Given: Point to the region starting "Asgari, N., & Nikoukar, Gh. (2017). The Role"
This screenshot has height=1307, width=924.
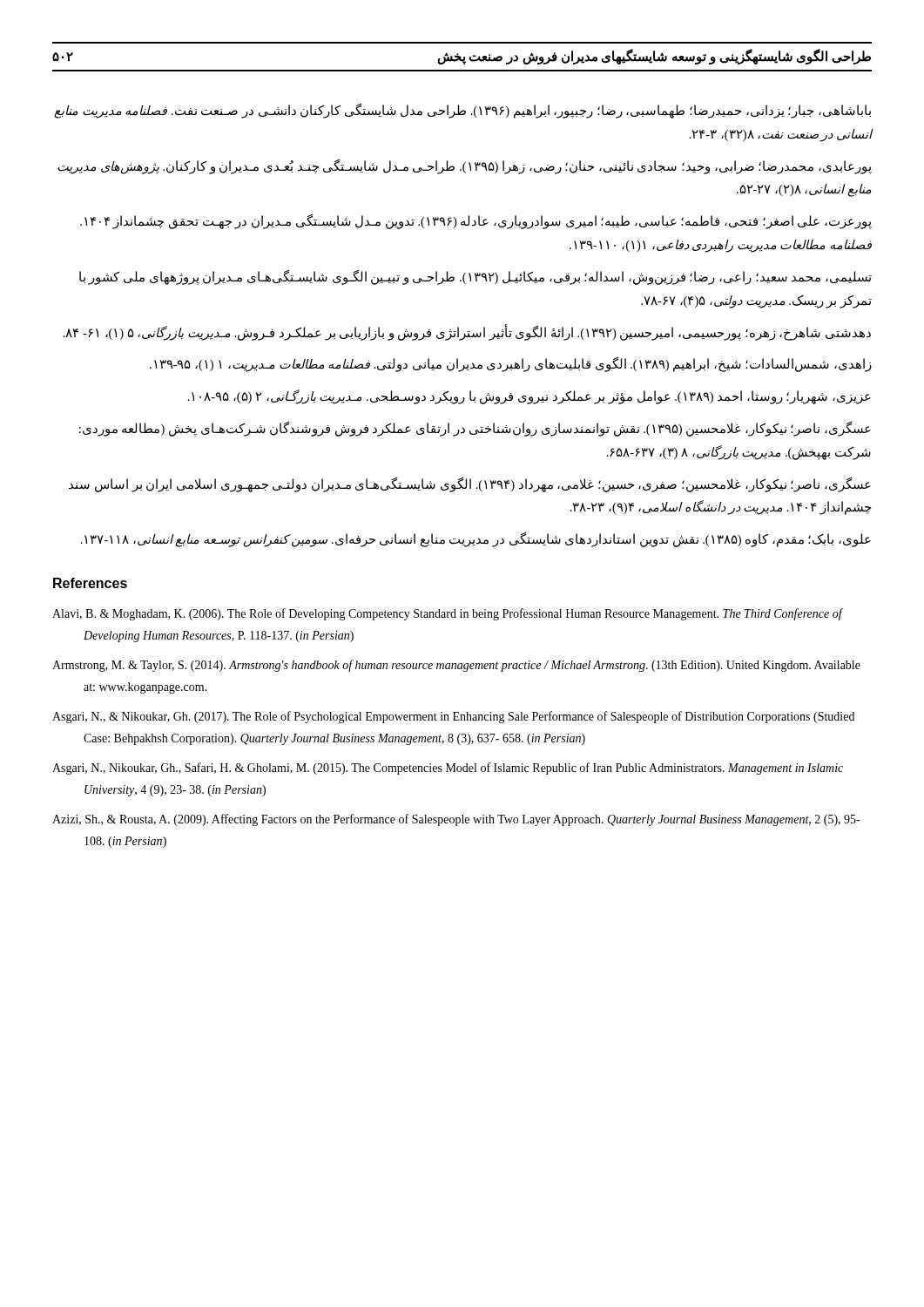Looking at the screenshot, I should coord(453,727).
